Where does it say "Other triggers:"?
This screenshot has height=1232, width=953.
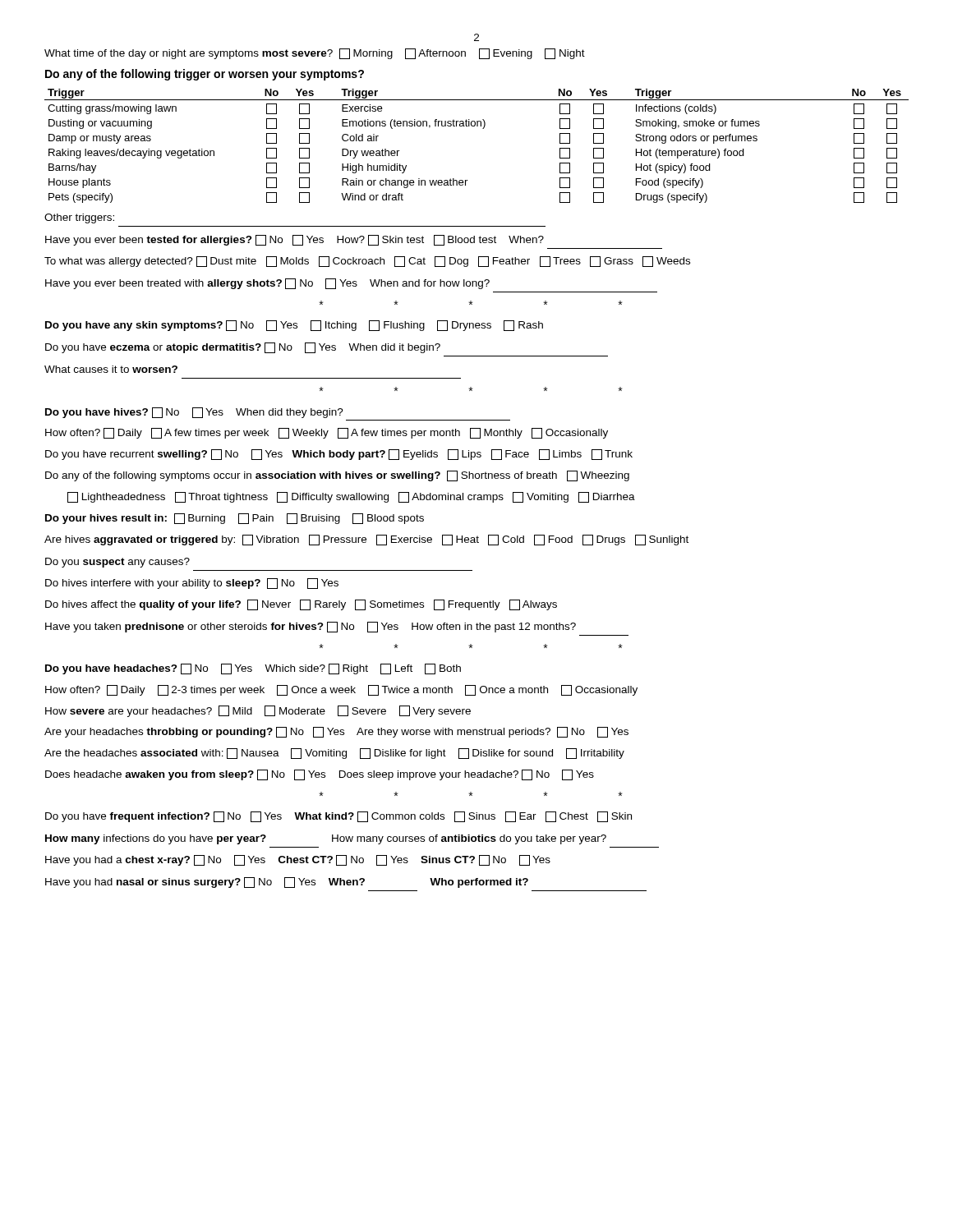[295, 218]
